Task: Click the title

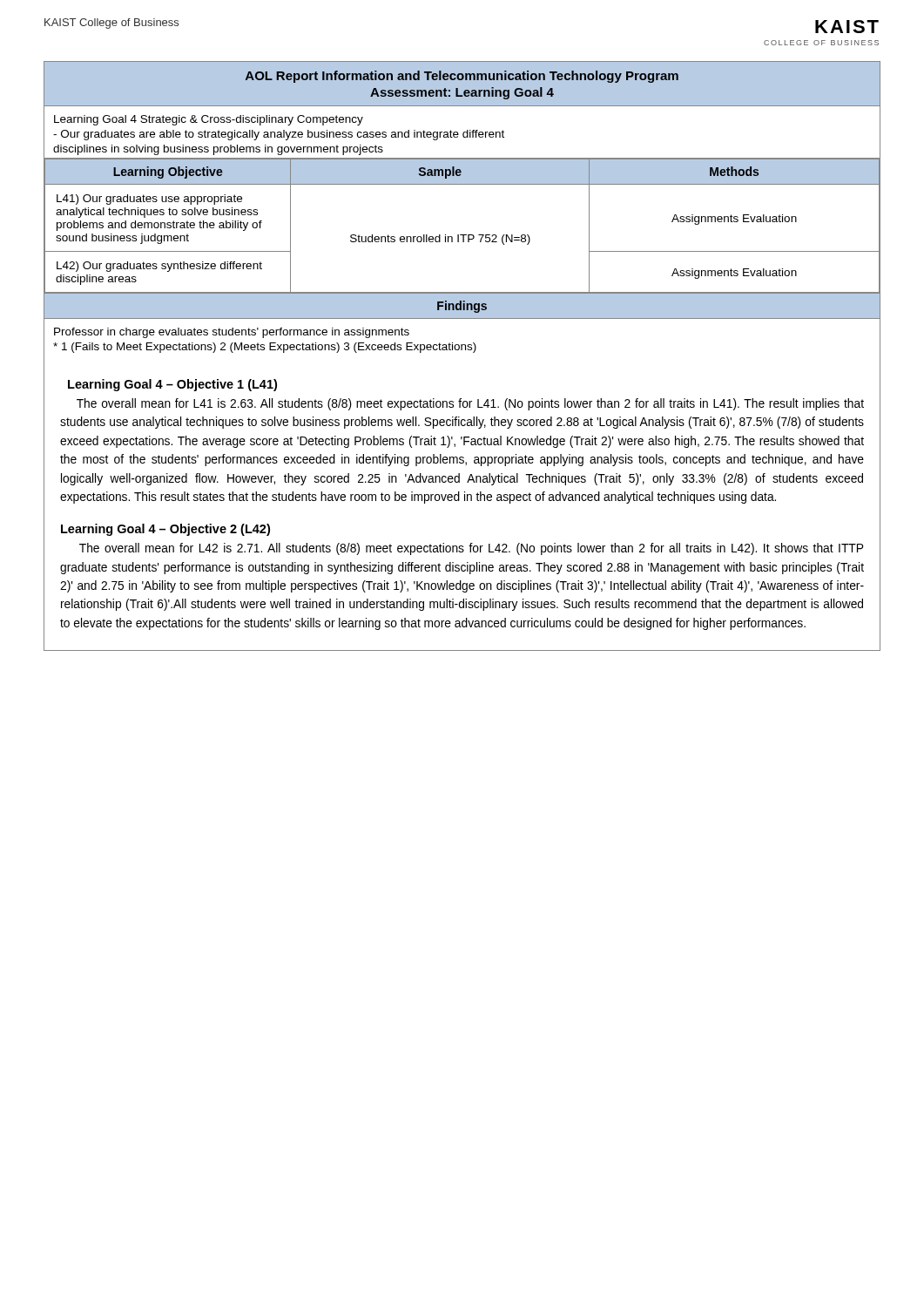Action: [462, 75]
